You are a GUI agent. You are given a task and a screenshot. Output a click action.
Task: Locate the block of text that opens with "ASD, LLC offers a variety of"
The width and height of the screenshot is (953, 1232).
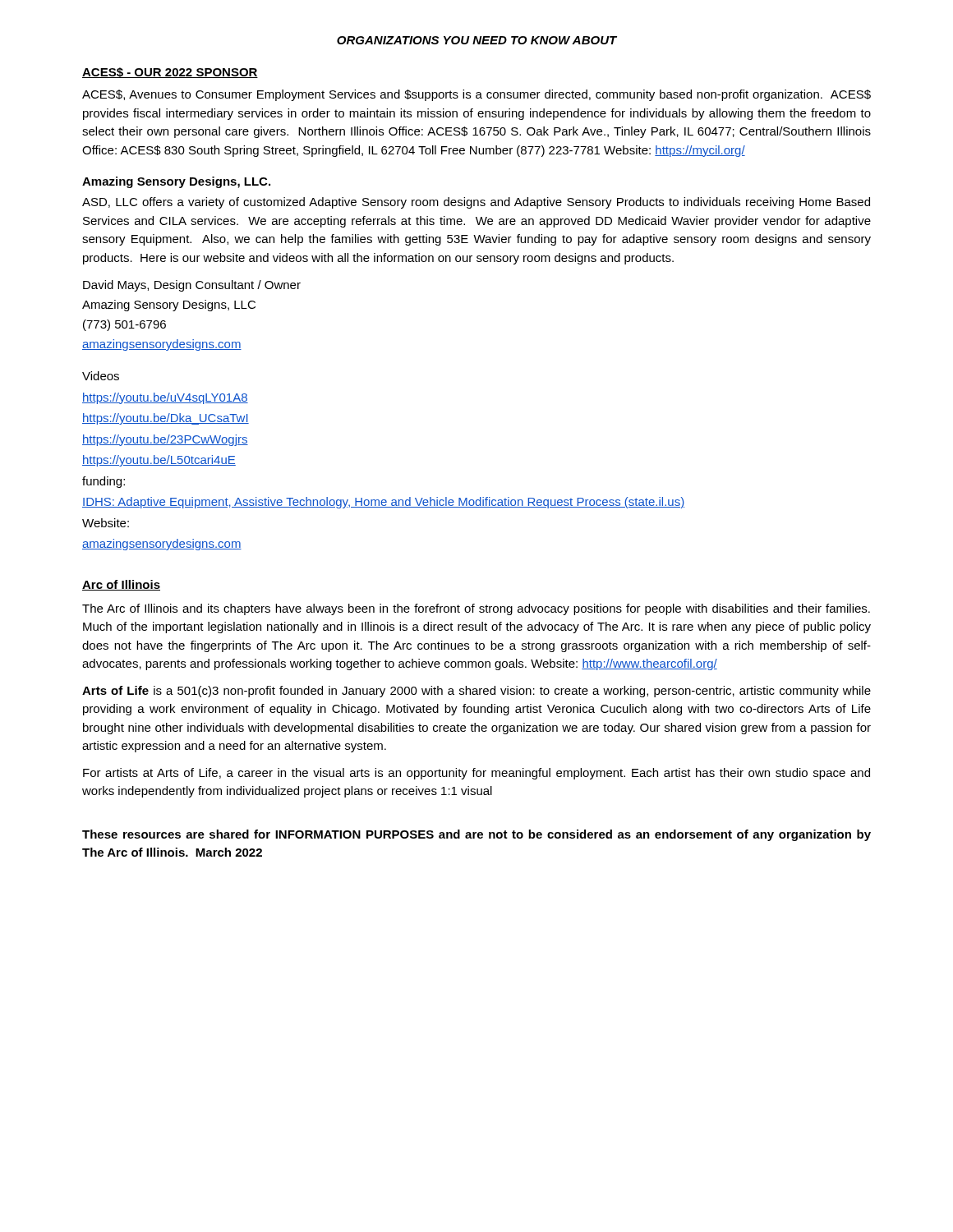point(476,229)
